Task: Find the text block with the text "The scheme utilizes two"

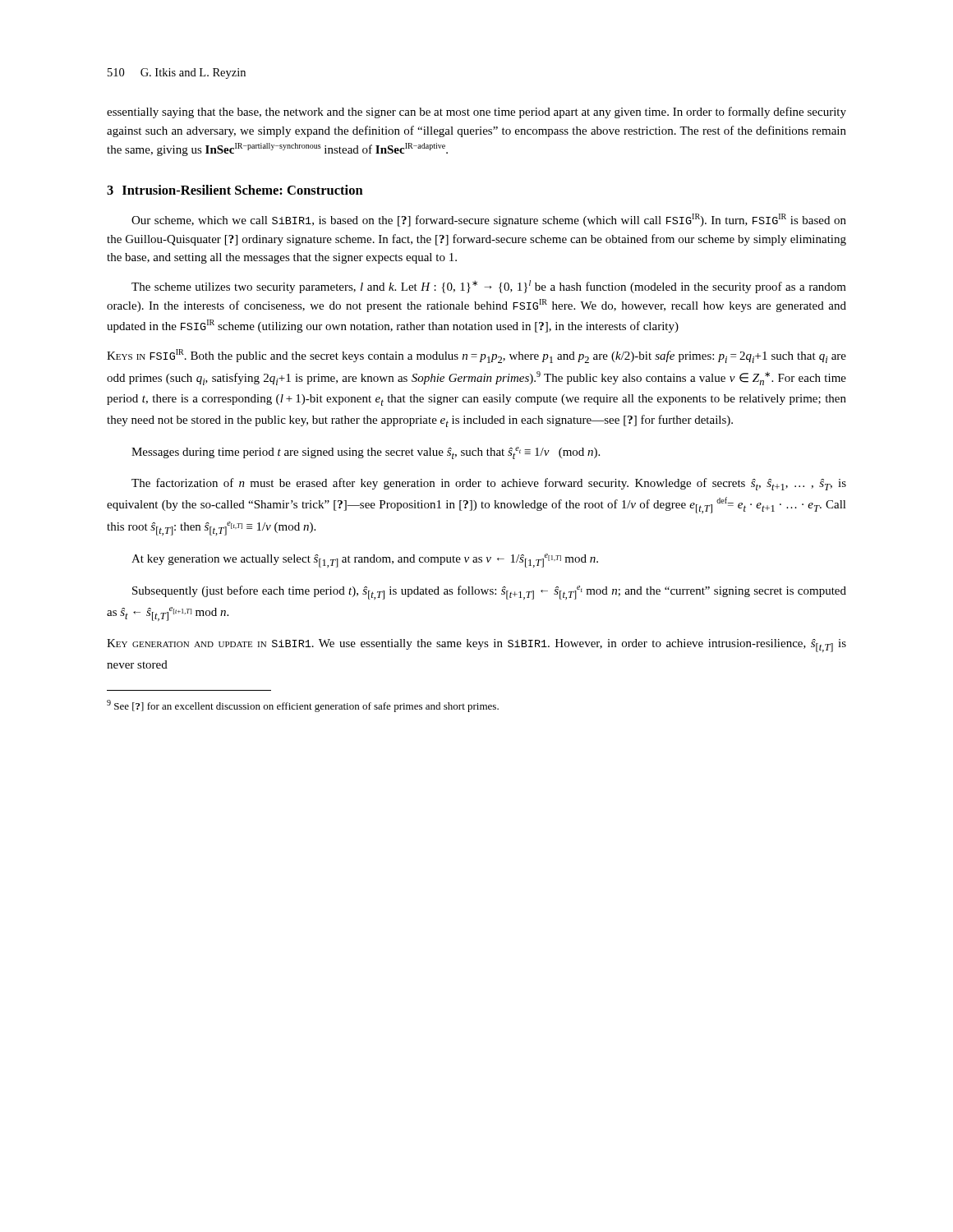Action: point(476,306)
